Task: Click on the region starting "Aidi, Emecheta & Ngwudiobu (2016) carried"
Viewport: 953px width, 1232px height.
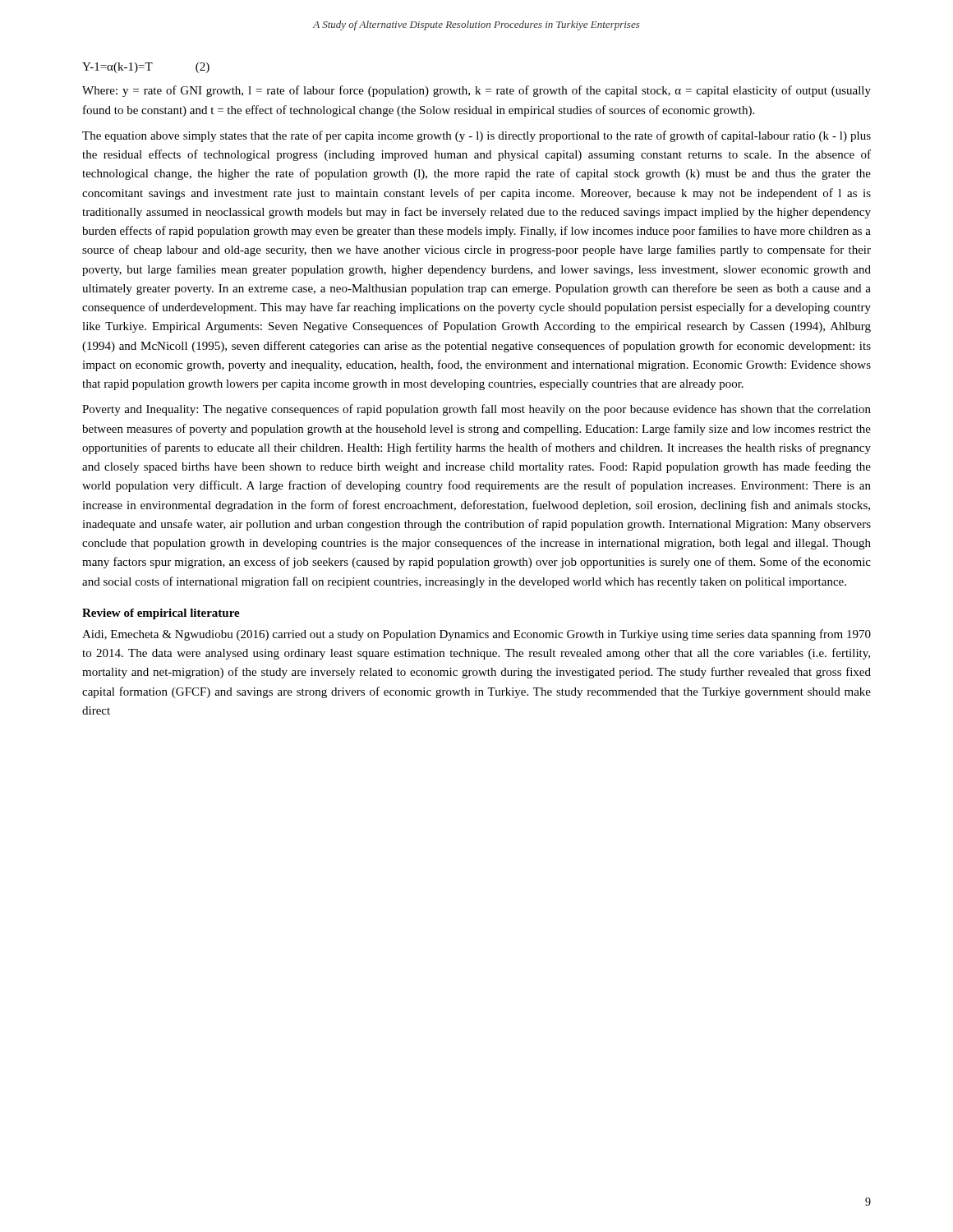Action: [476, 673]
